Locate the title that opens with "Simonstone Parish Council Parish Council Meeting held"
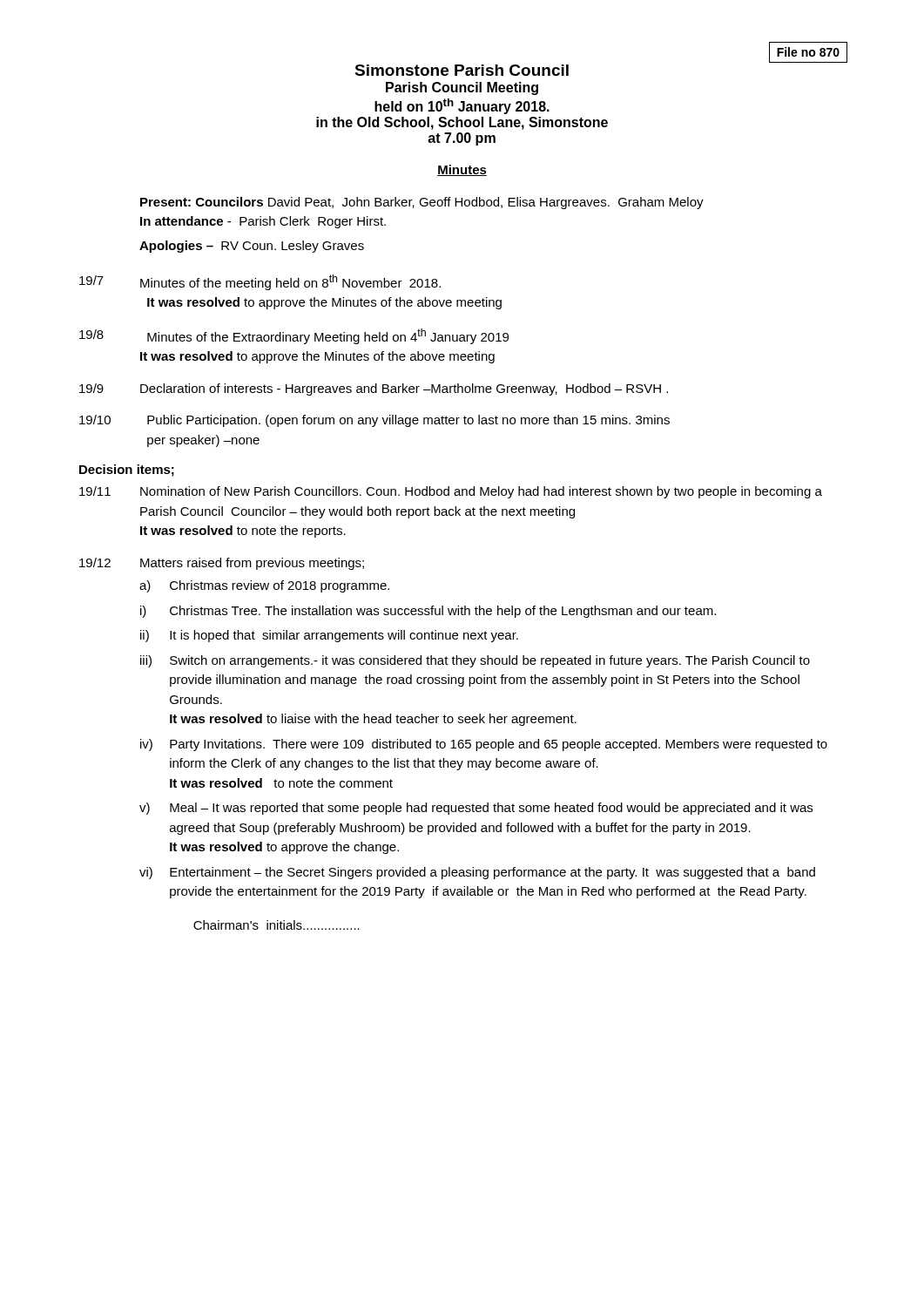924x1307 pixels. [x=462, y=104]
